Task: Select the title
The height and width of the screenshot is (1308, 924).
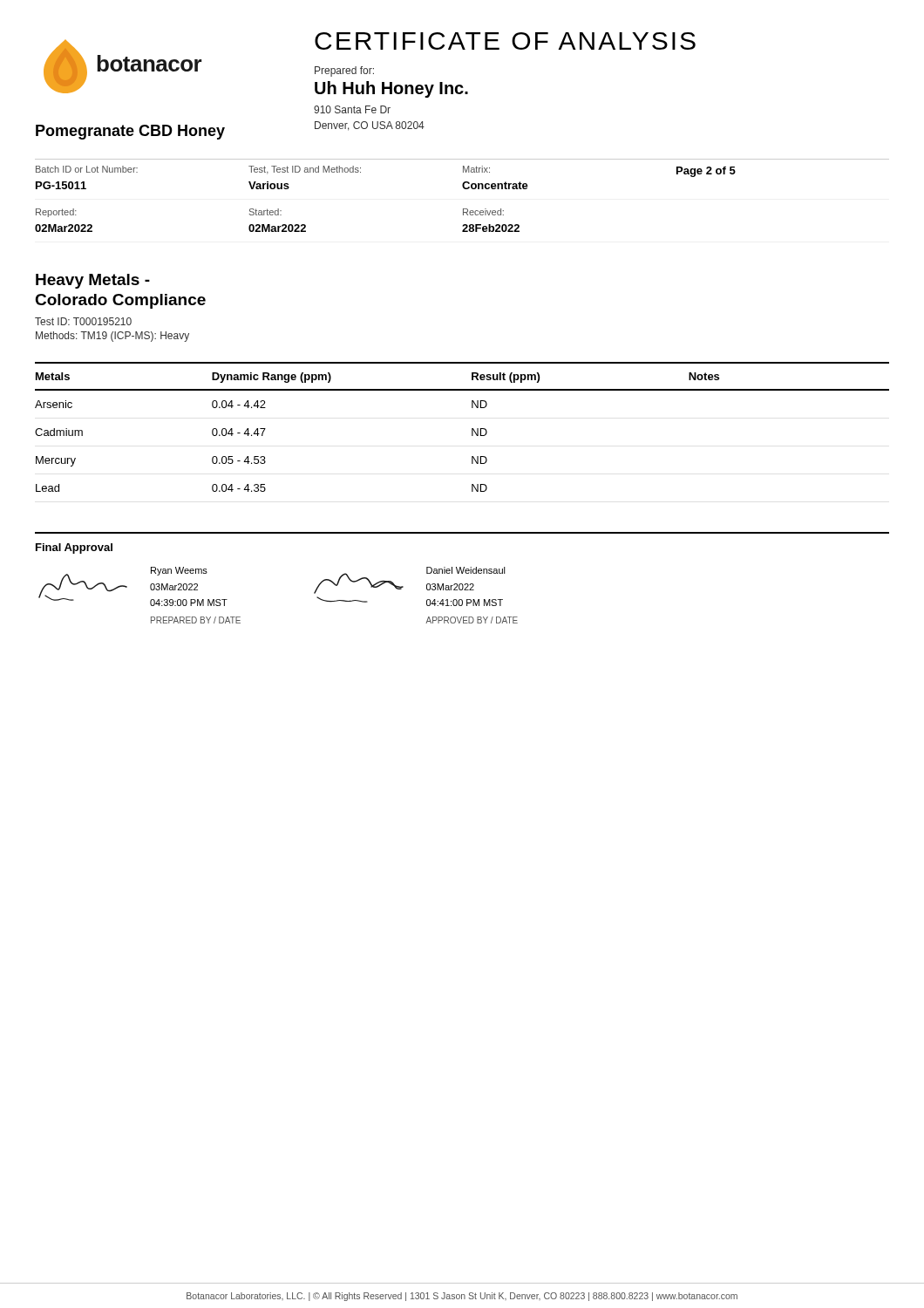Action: (x=506, y=41)
